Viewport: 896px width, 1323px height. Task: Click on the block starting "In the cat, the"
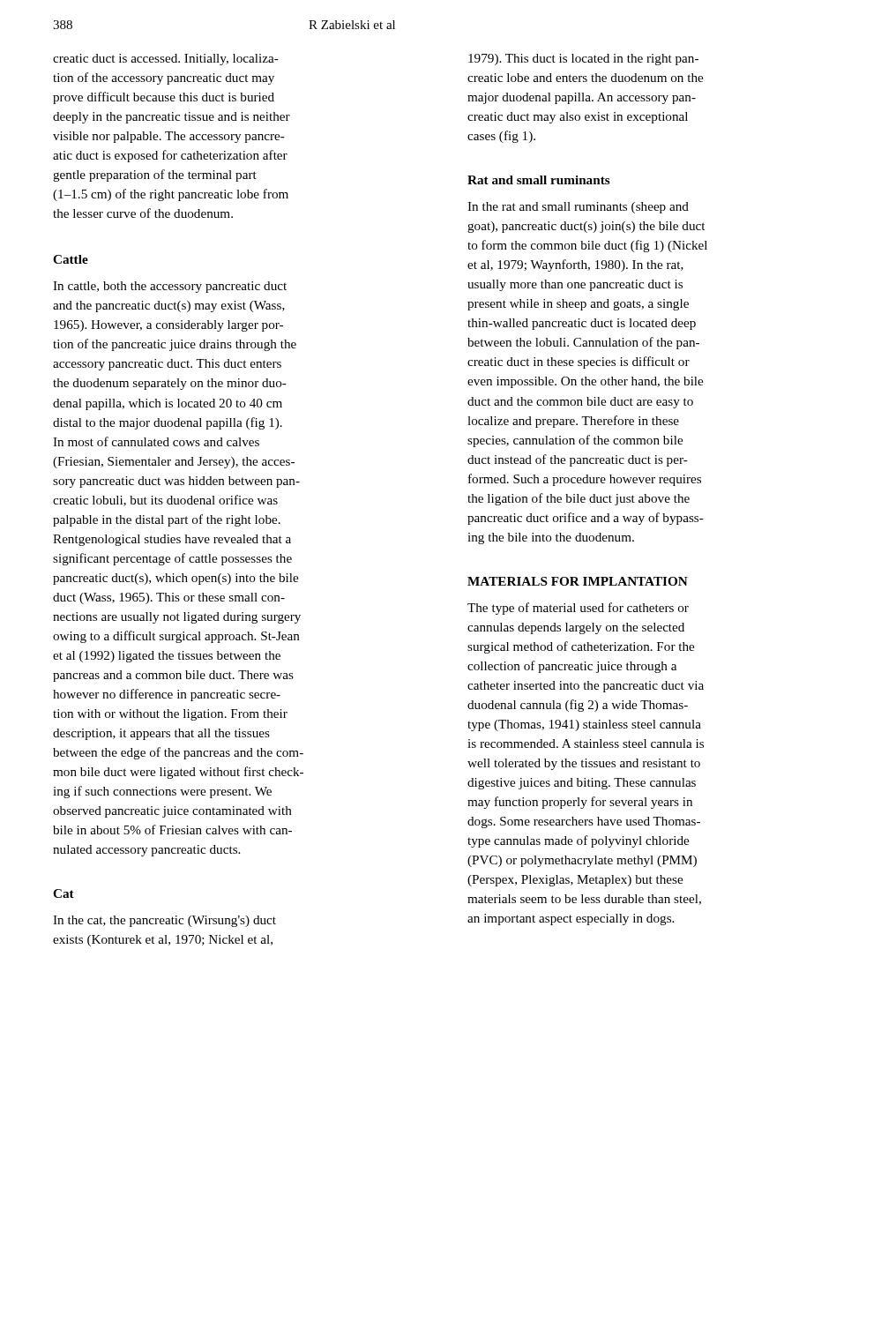[x=240, y=930]
